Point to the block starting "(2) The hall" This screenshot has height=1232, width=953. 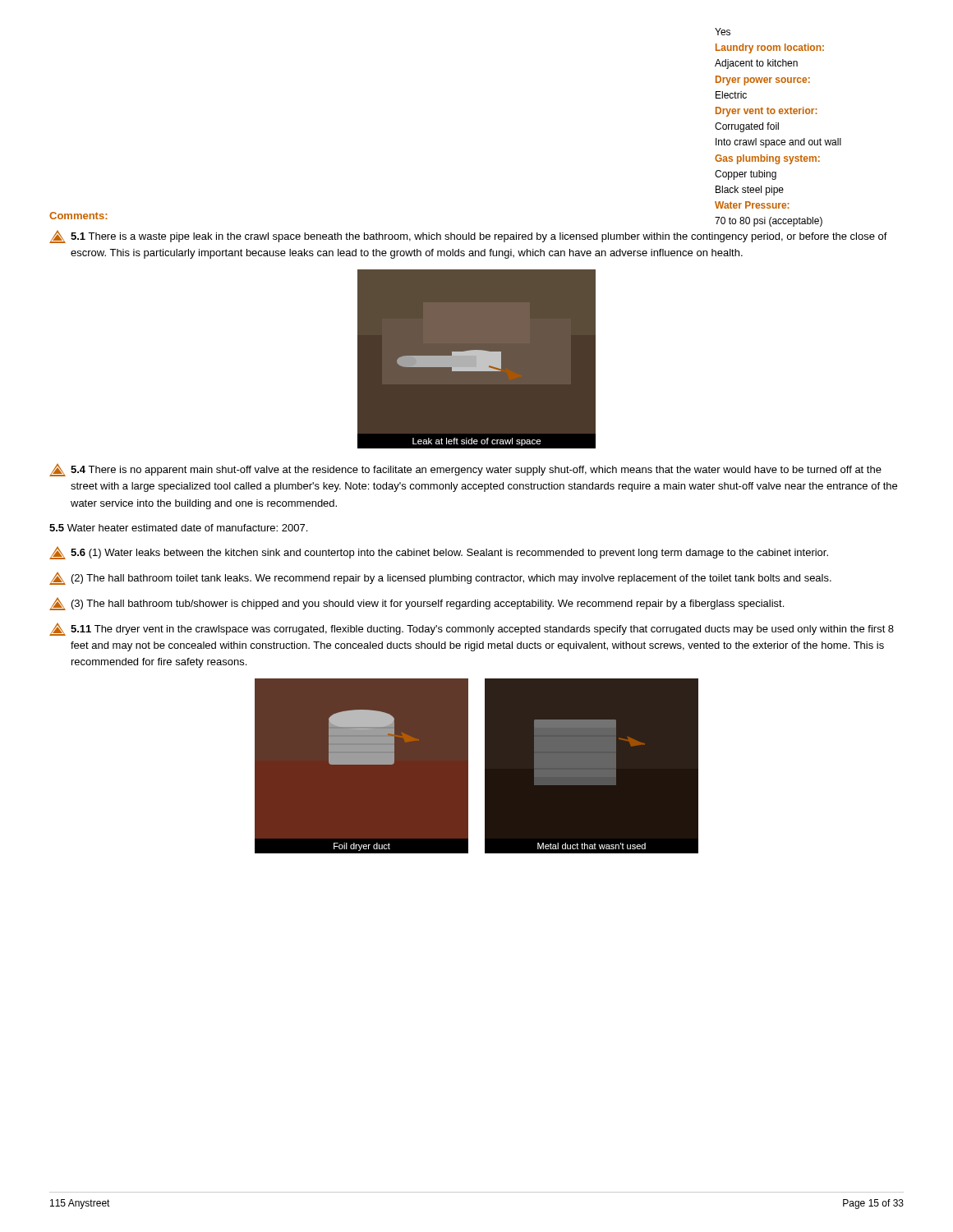point(476,579)
